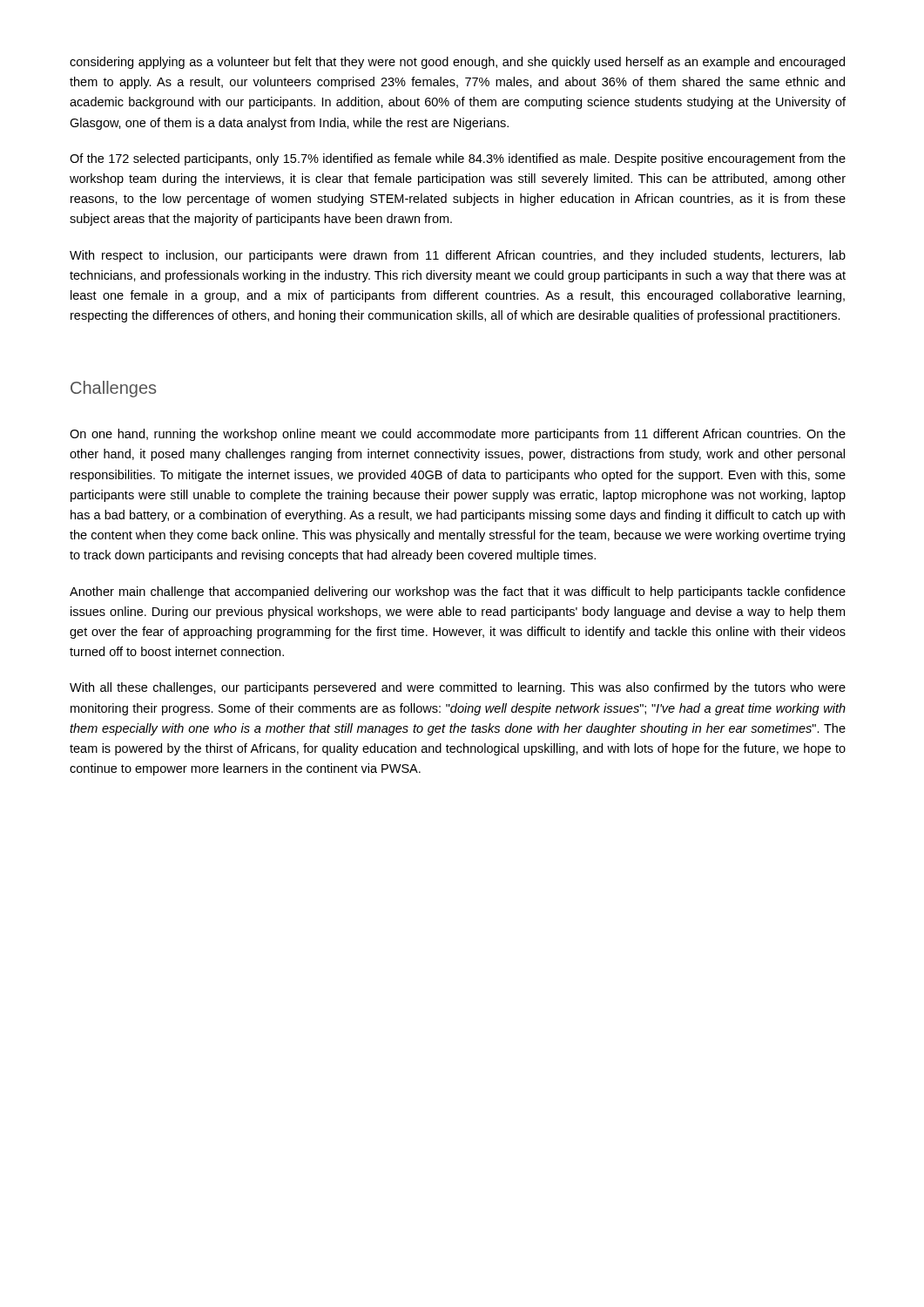This screenshot has width=924, height=1307.
Task: Point to the text starting "considering applying as a"
Action: [x=458, y=92]
